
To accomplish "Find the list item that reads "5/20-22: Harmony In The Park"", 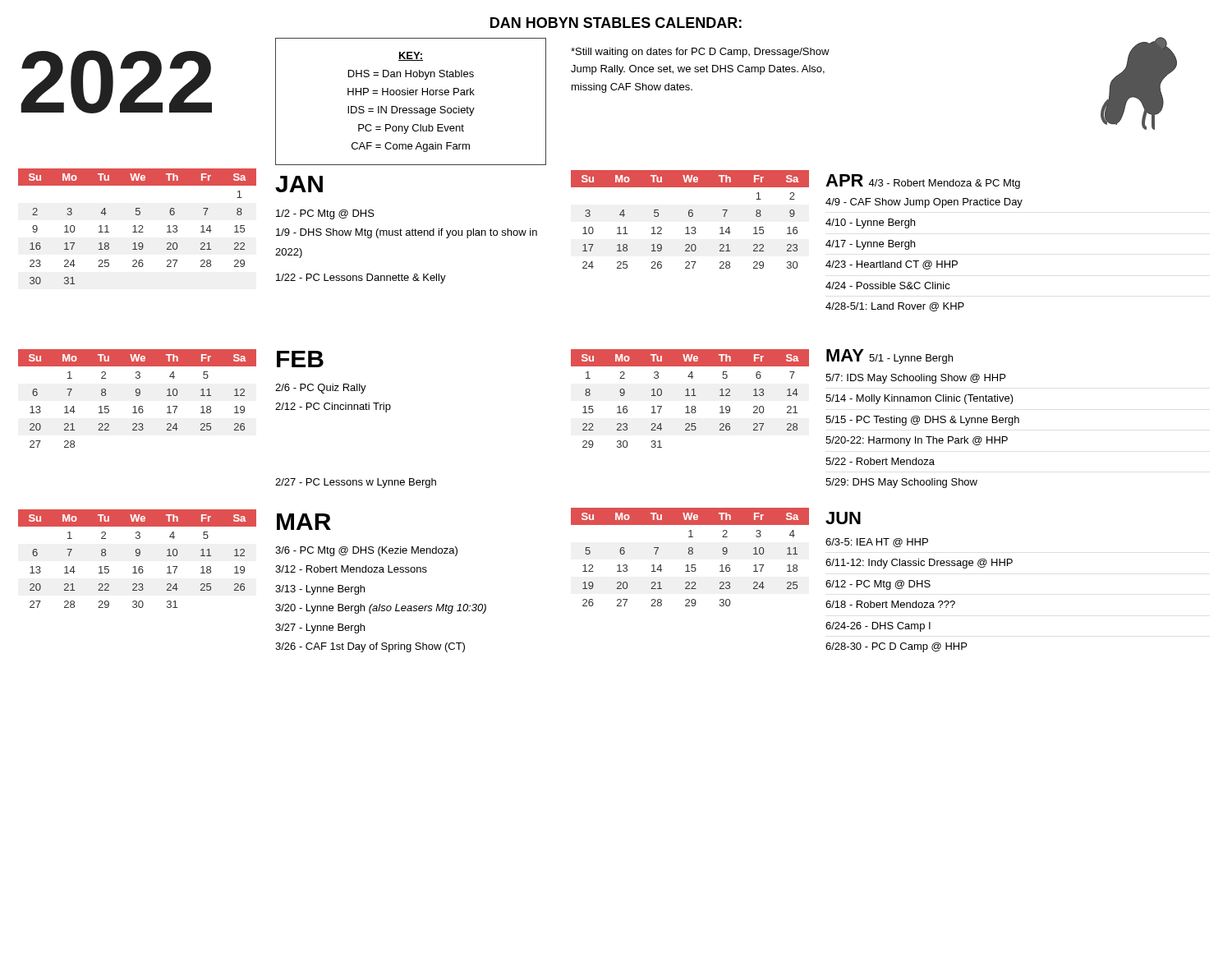I will coord(917,440).
